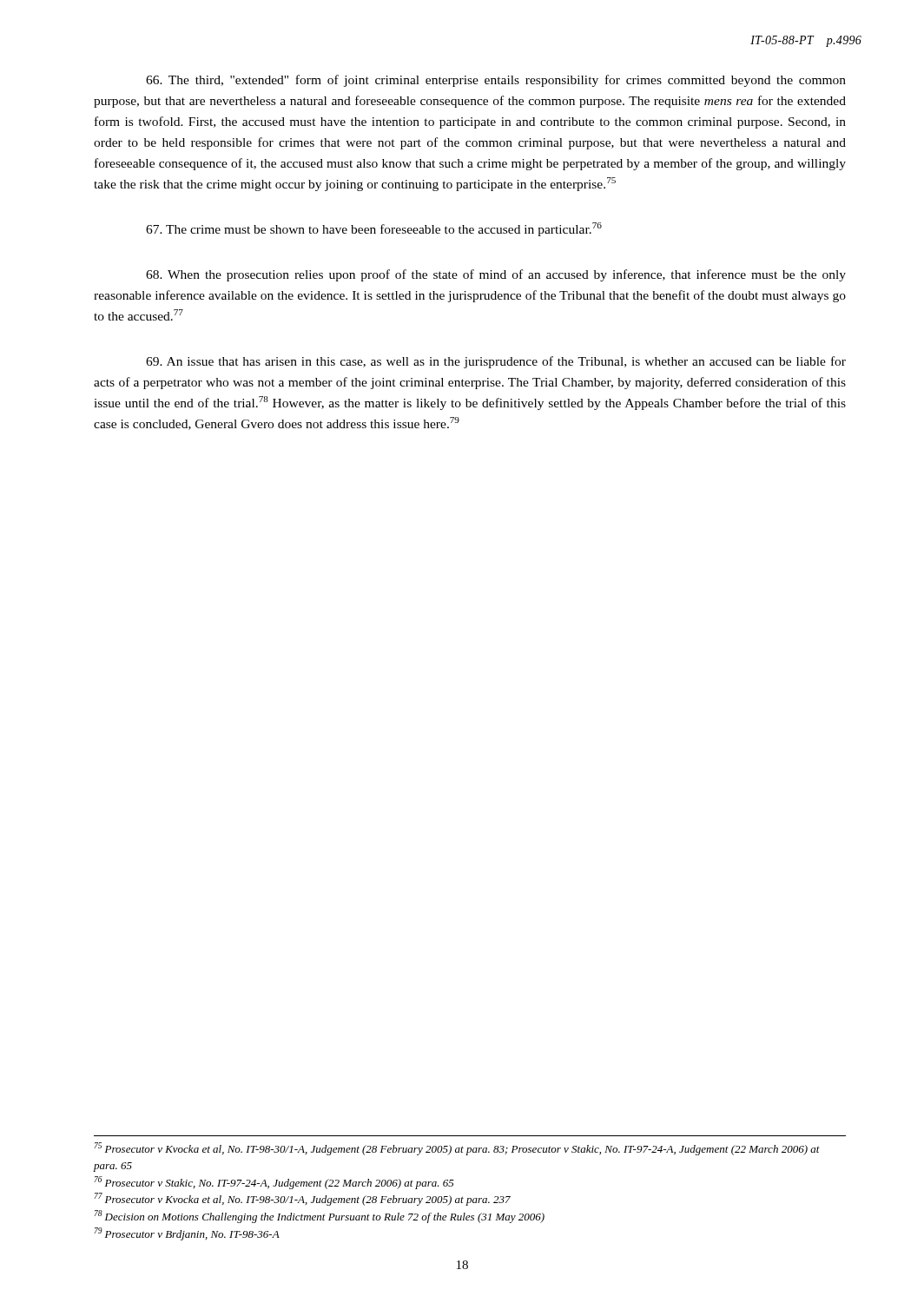Point to the text starting "78 Decision on Motions Challenging the Indictment Pursuant"
This screenshot has width=924, height=1303.
click(319, 1216)
